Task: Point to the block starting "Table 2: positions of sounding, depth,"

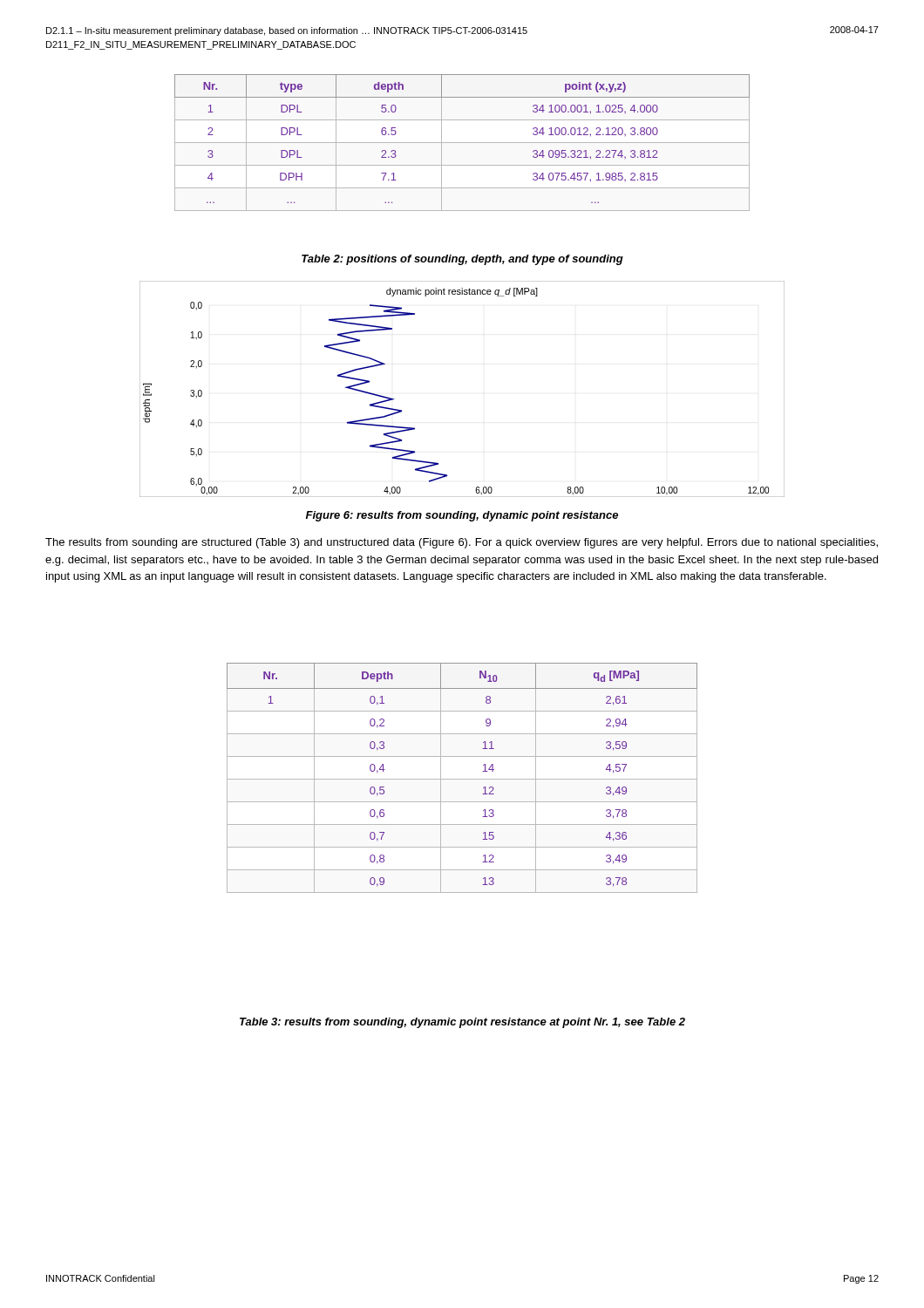Action: (x=462, y=259)
